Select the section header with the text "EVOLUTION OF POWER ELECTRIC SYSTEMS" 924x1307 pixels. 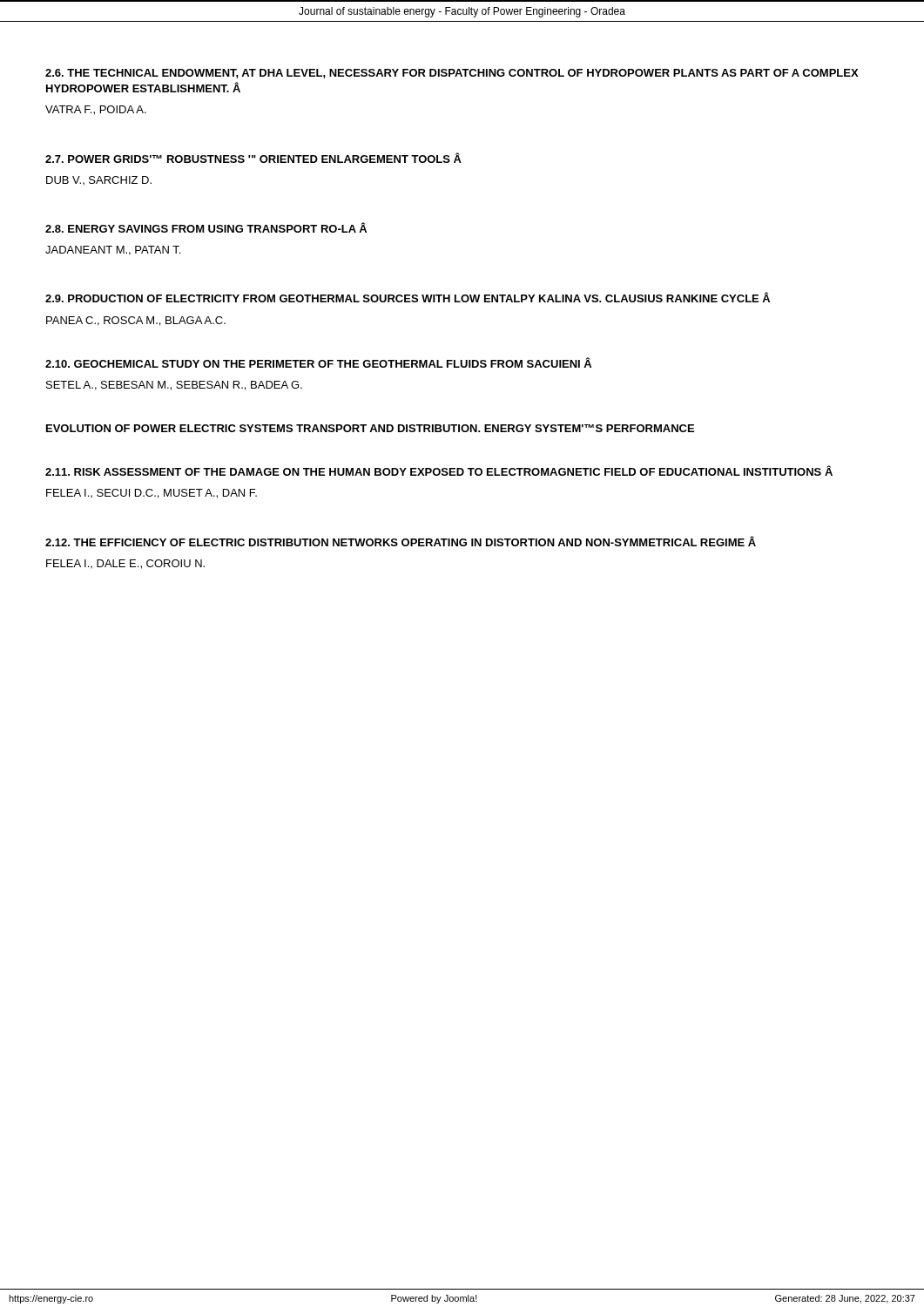point(370,428)
